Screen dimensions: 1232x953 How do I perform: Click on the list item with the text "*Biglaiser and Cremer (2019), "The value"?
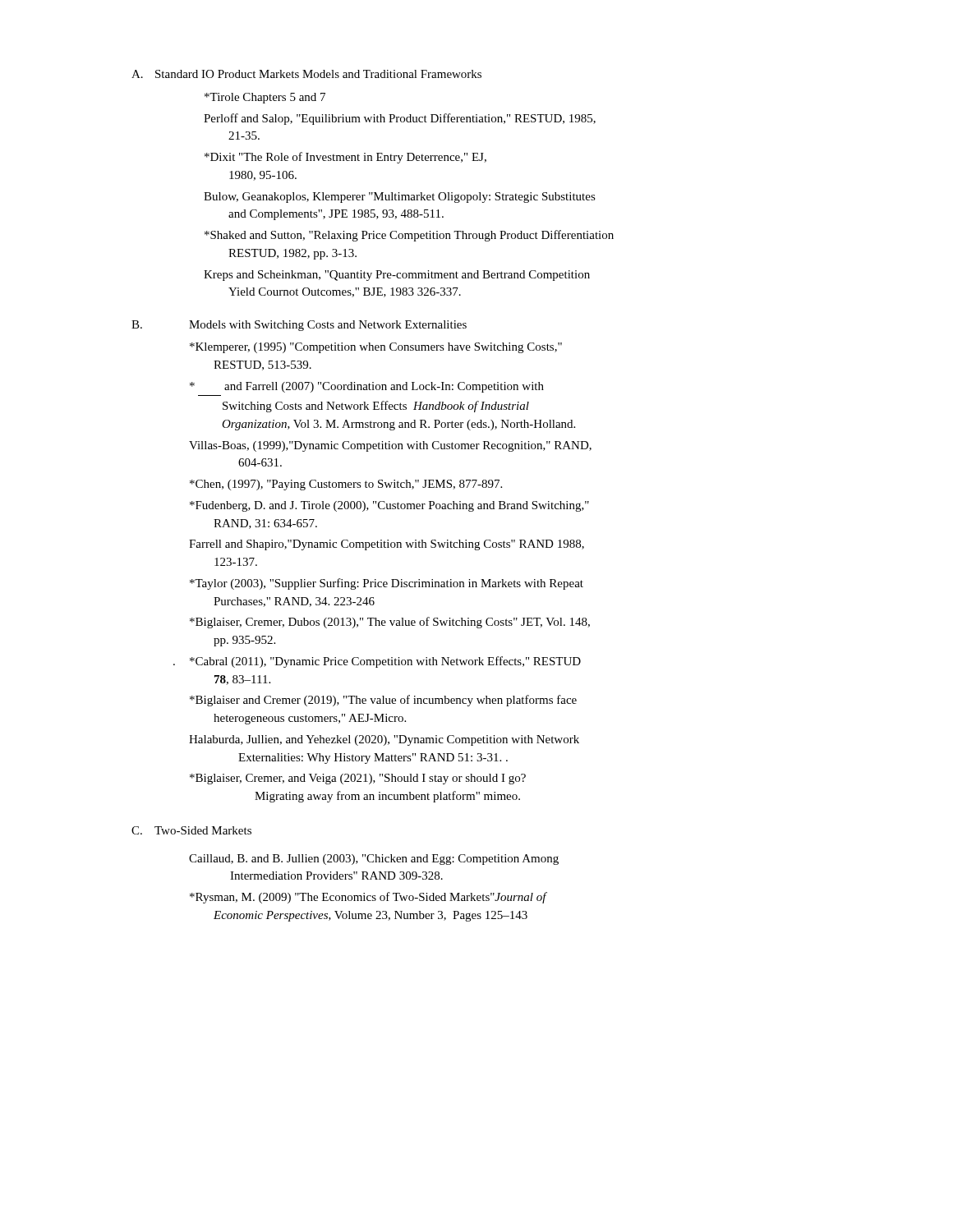point(383,709)
